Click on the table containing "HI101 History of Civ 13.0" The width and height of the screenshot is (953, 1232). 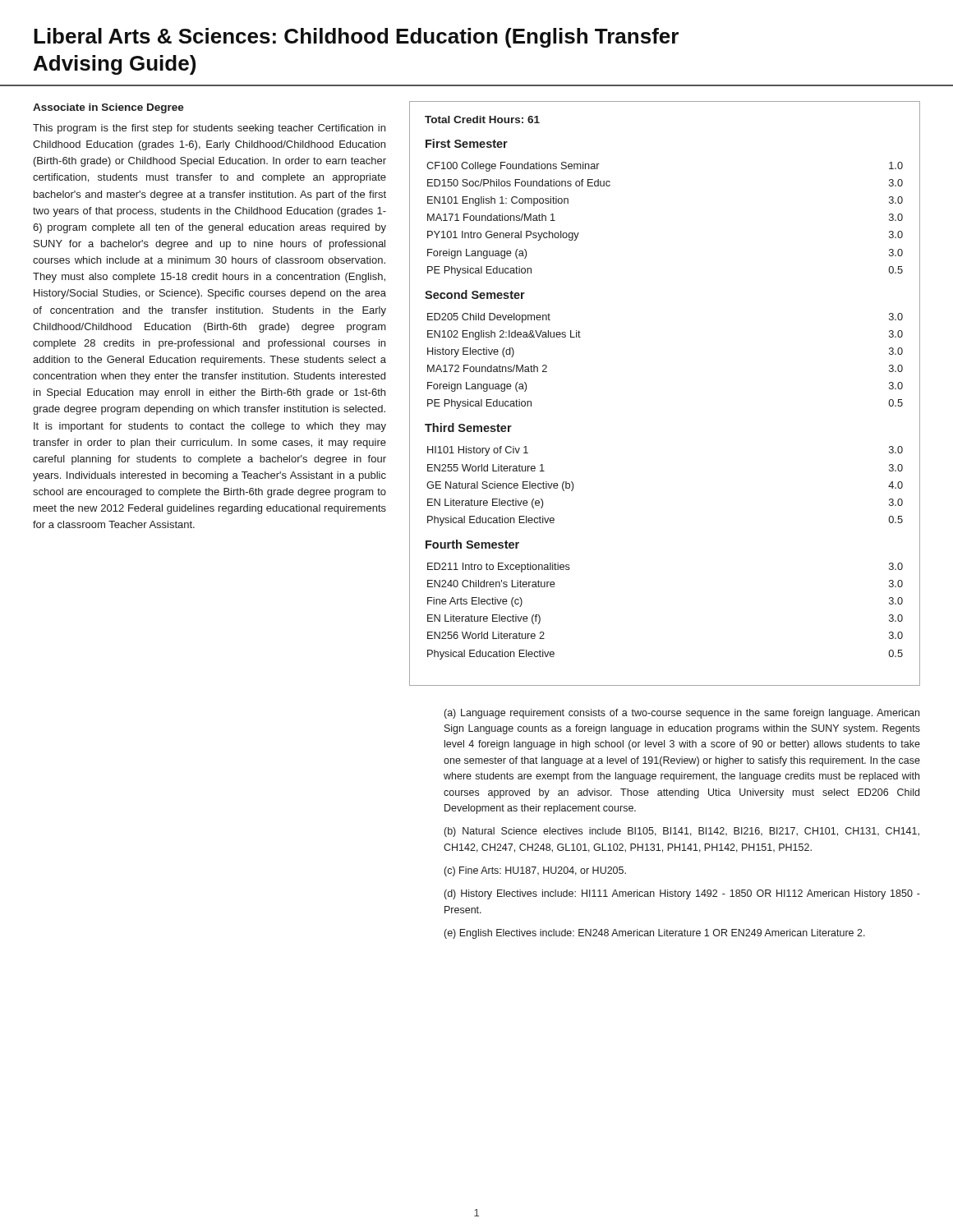(x=665, y=485)
